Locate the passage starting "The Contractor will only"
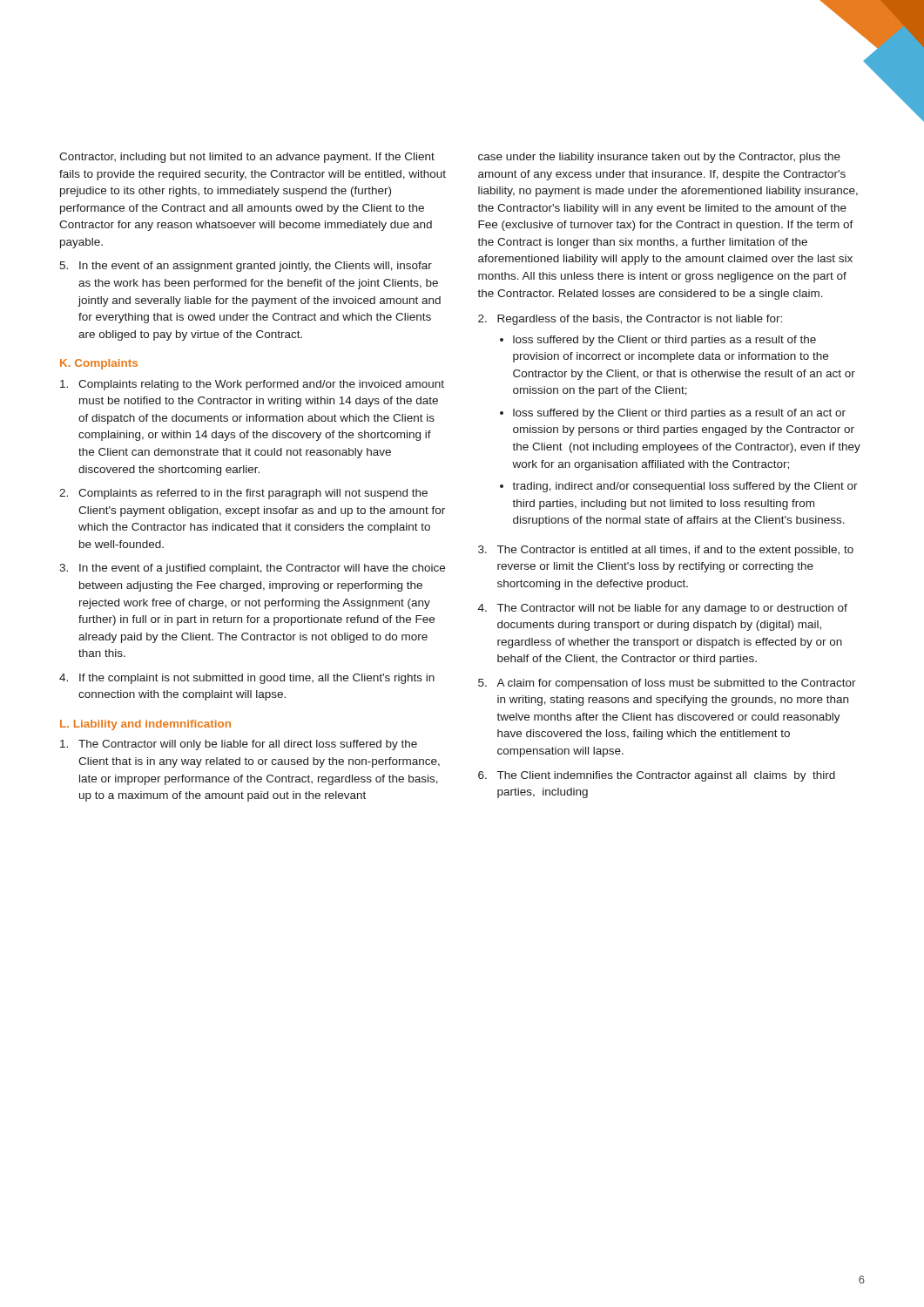924x1307 pixels. point(253,770)
